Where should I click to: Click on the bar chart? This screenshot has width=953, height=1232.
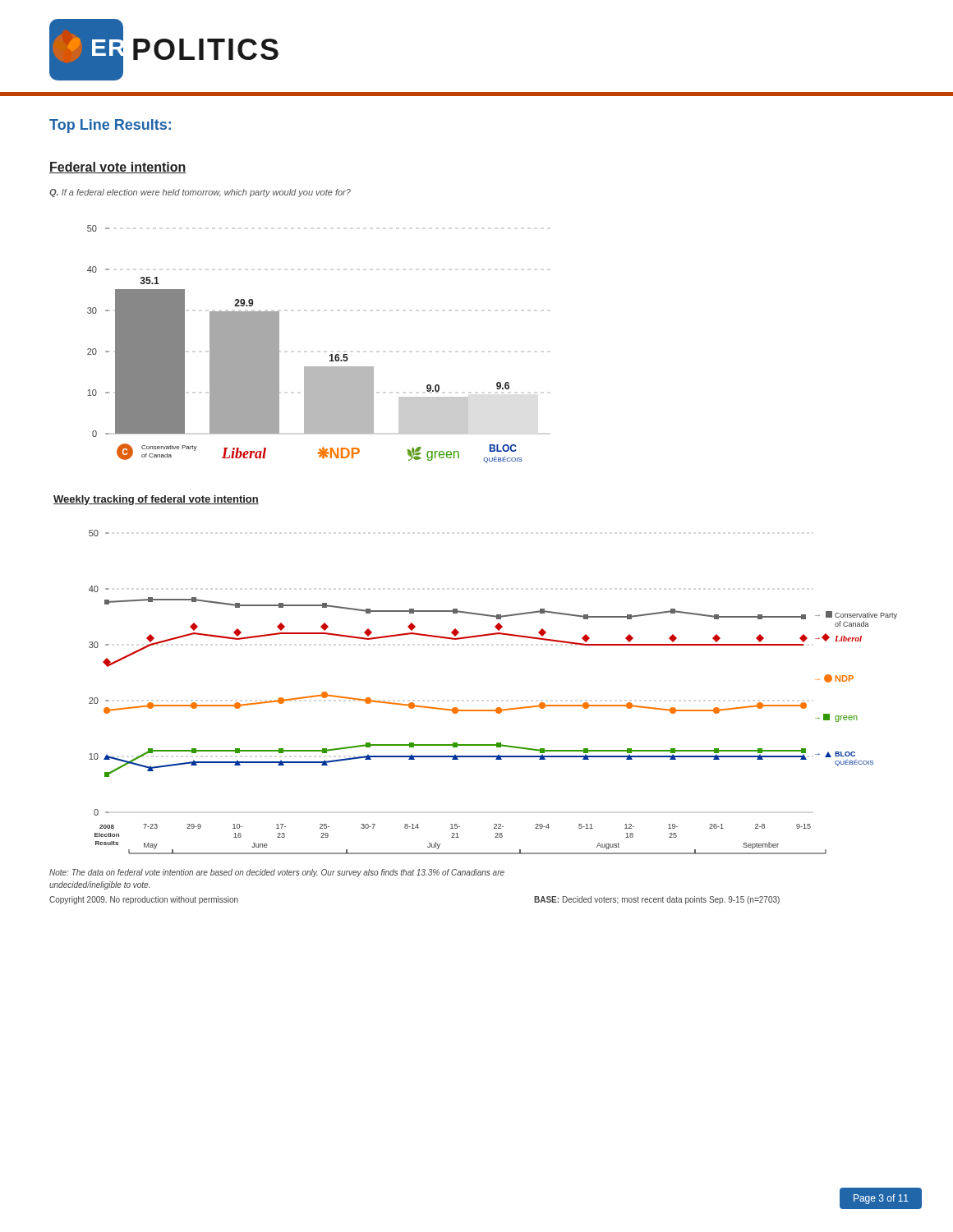(308, 341)
